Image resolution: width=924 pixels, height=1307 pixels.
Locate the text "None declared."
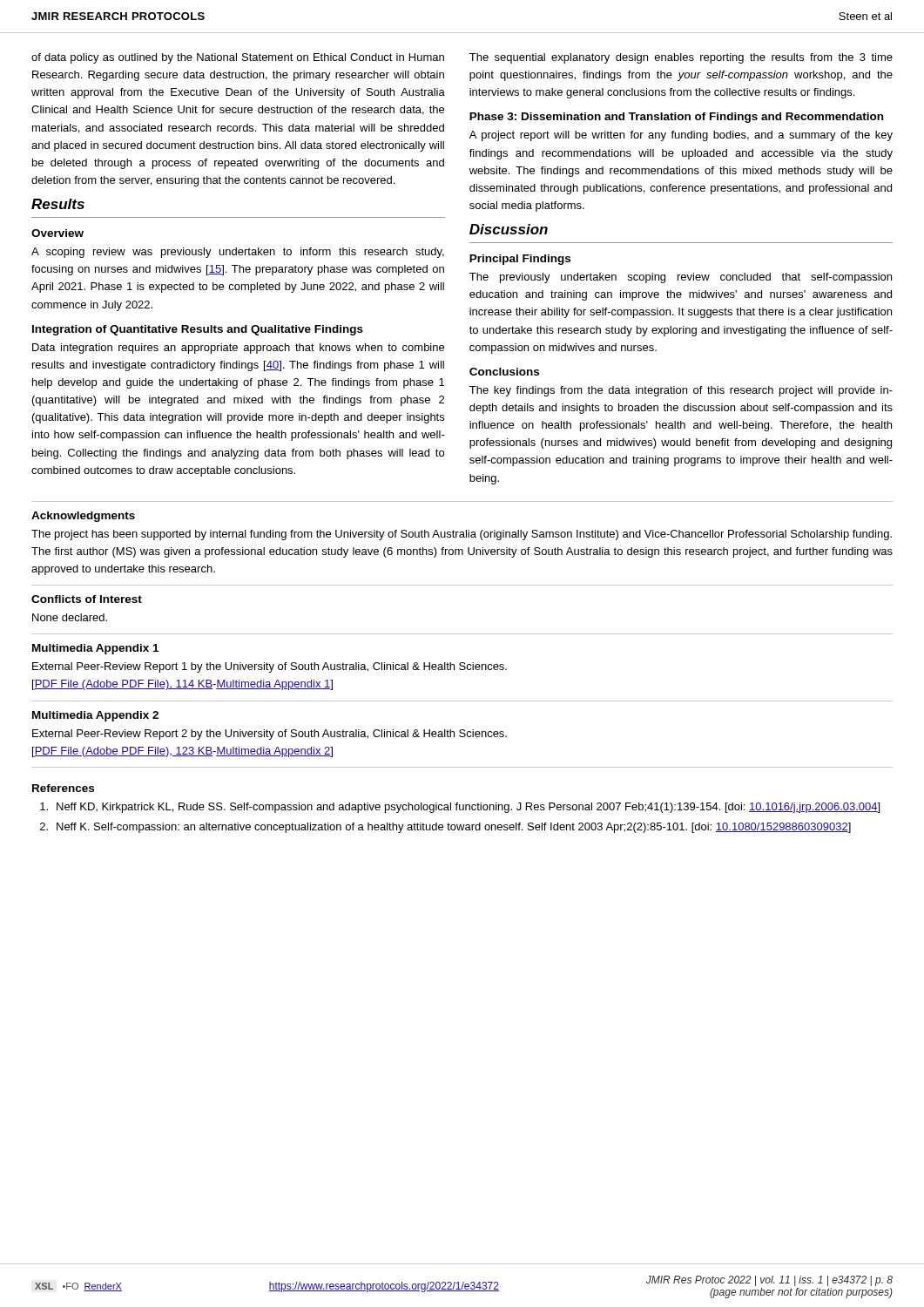tap(70, 617)
